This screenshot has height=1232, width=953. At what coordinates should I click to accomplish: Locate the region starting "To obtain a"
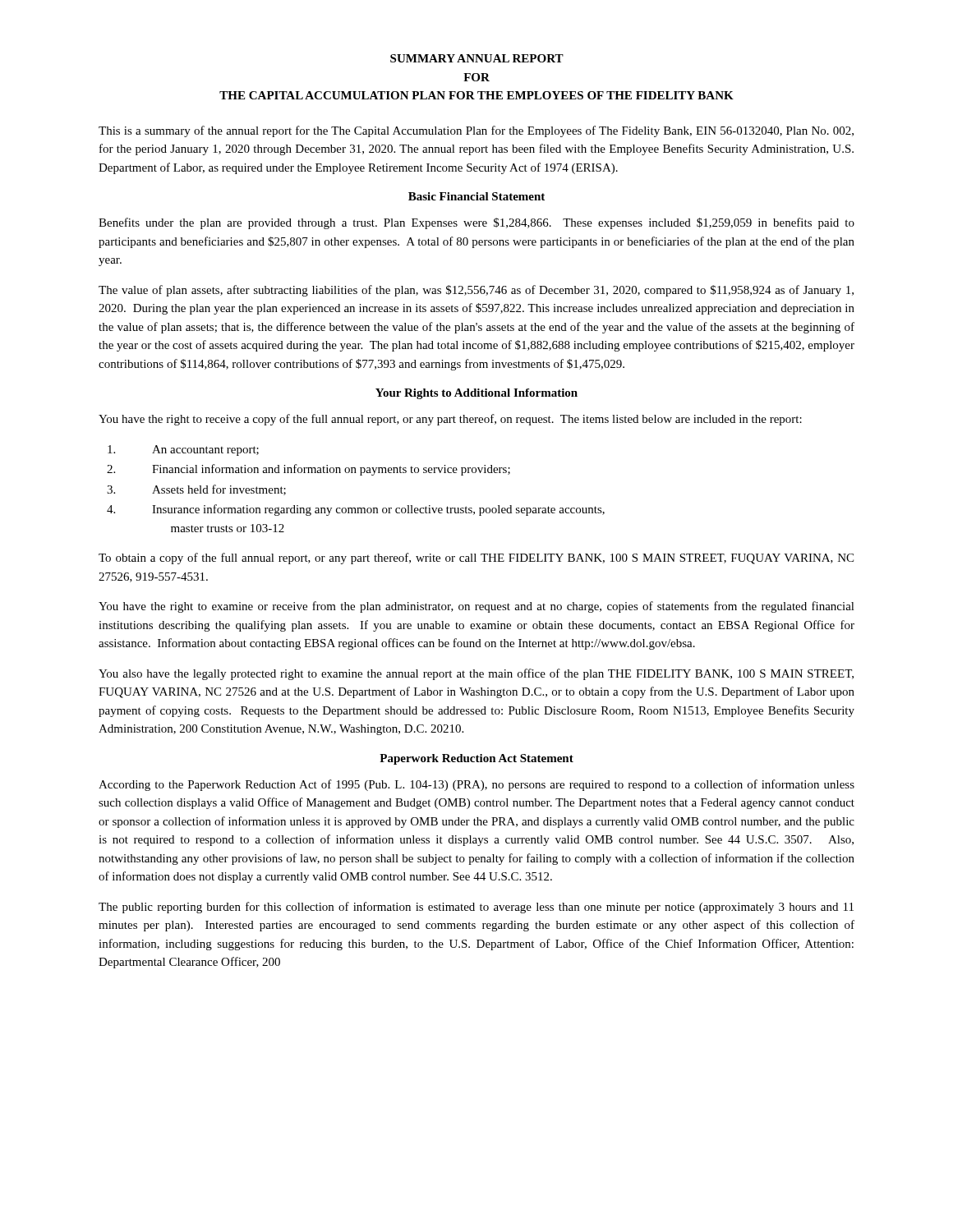pos(476,567)
